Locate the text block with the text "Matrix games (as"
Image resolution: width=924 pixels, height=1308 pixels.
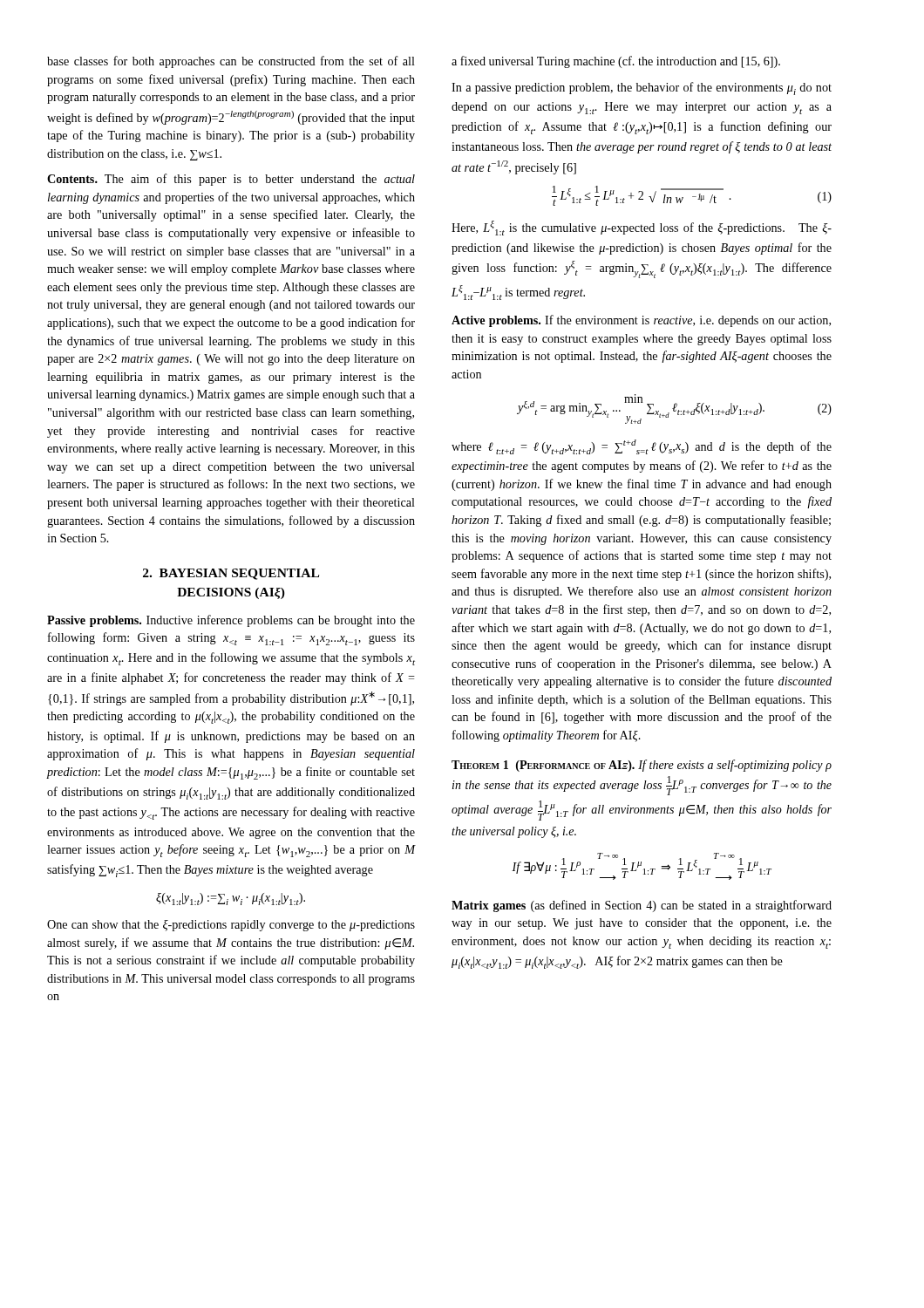(x=642, y=934)
